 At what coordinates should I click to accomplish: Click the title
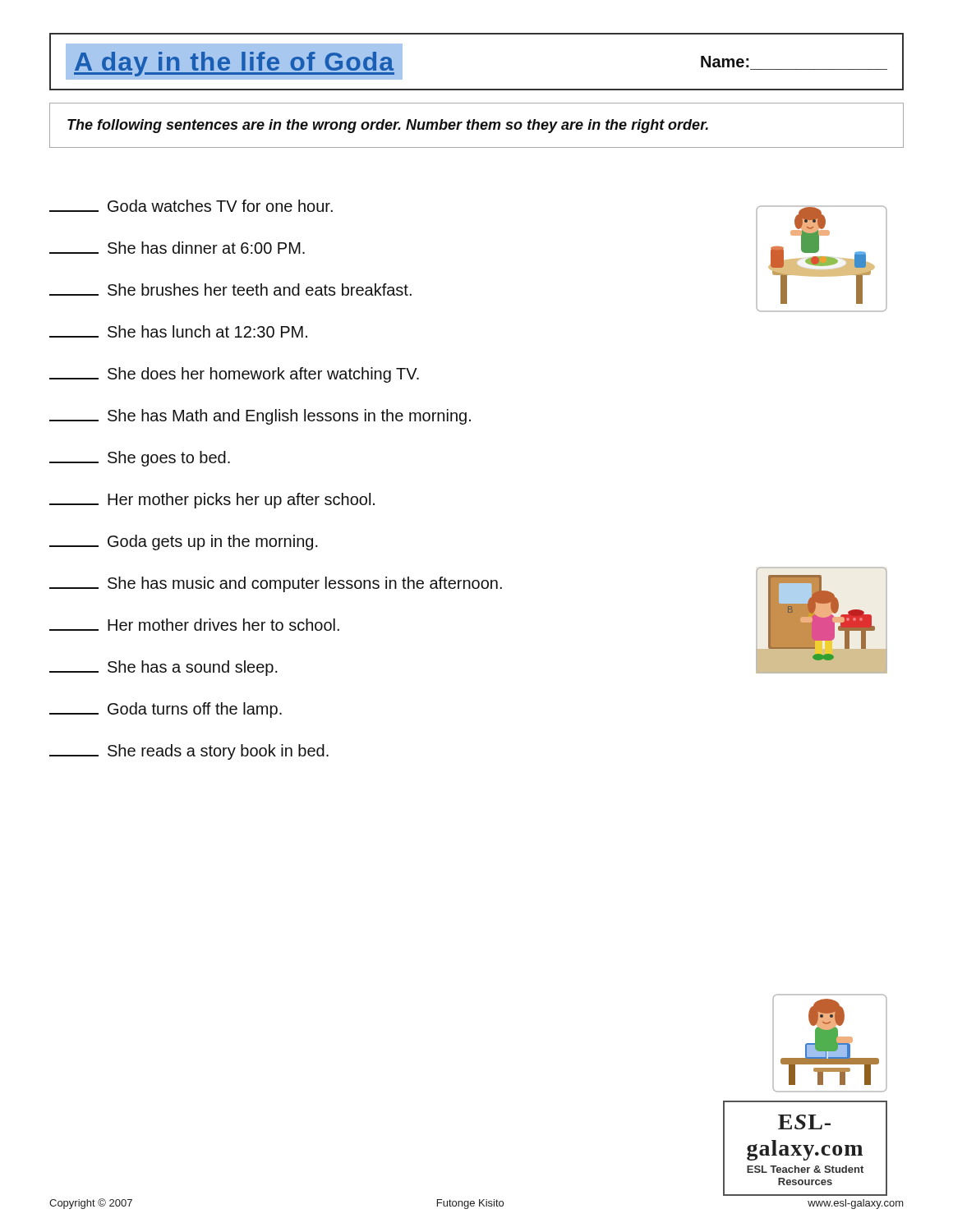click(234, 62)
